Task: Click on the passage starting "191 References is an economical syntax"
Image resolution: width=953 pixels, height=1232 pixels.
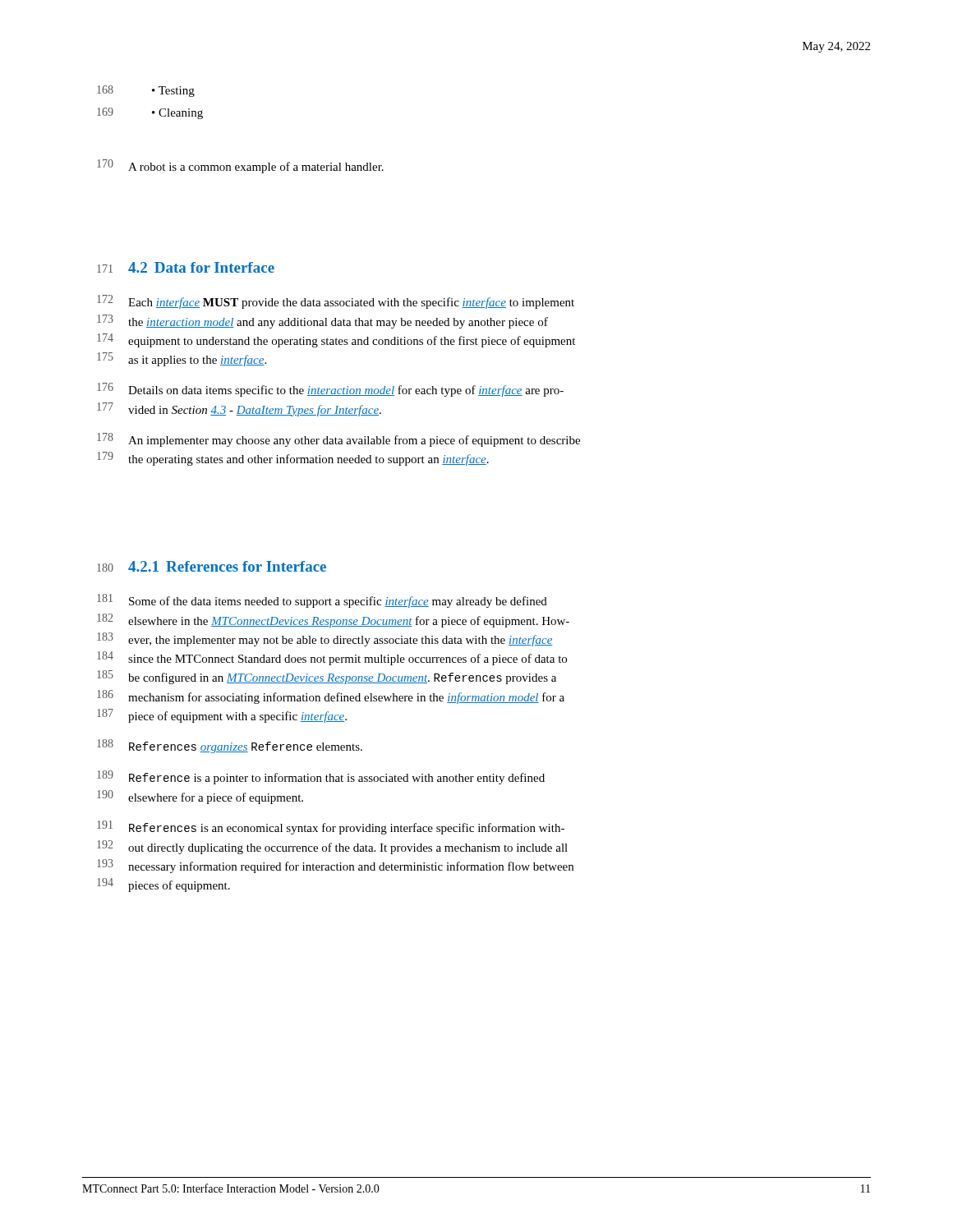Action: click(x=476, y=857)
